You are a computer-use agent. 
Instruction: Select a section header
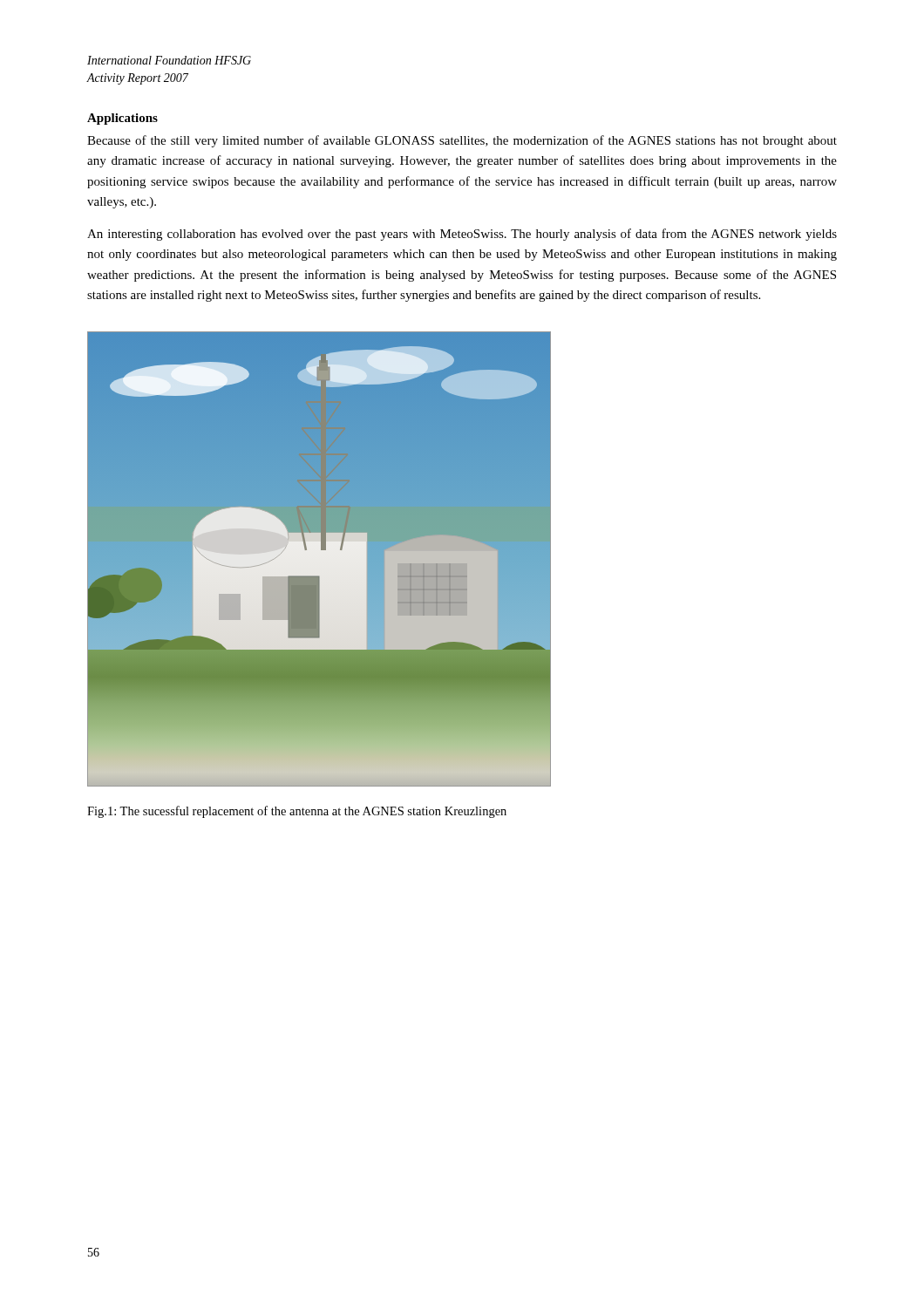click(122, 118)
